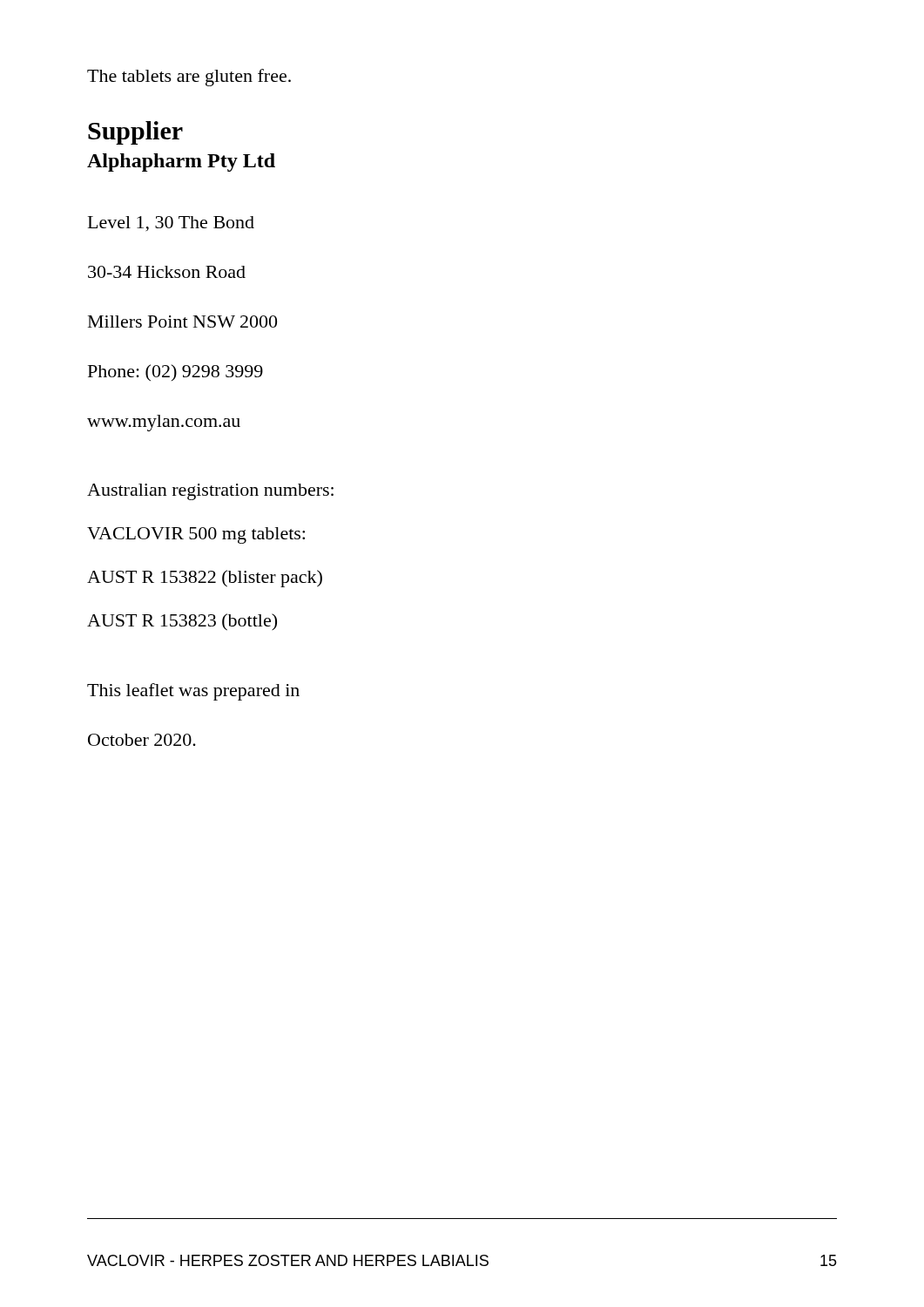Point to "Phone: (02) 9298 3999"
The image size is (924, 1307).
pos(175,371)
